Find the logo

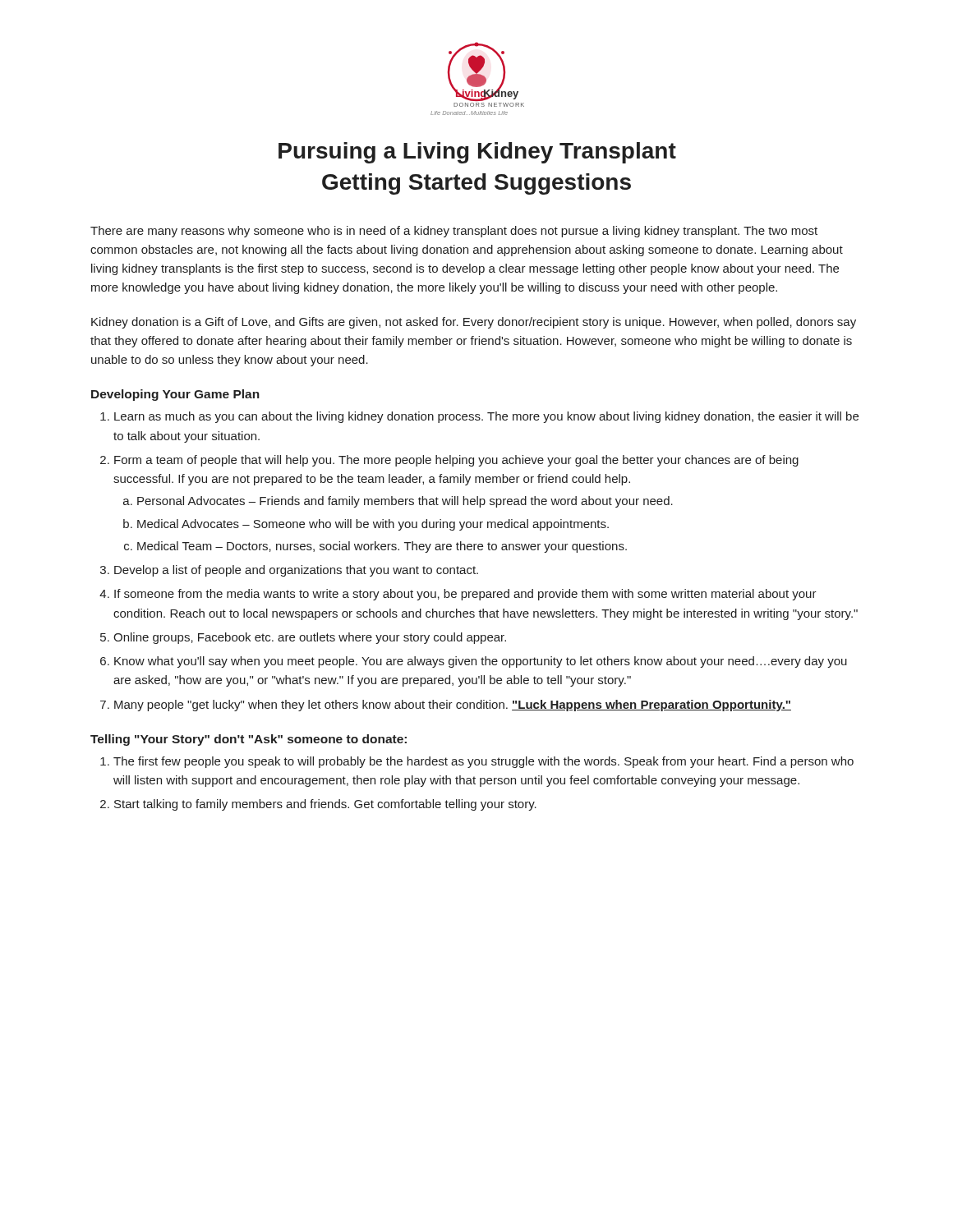[x=476, y=79]
